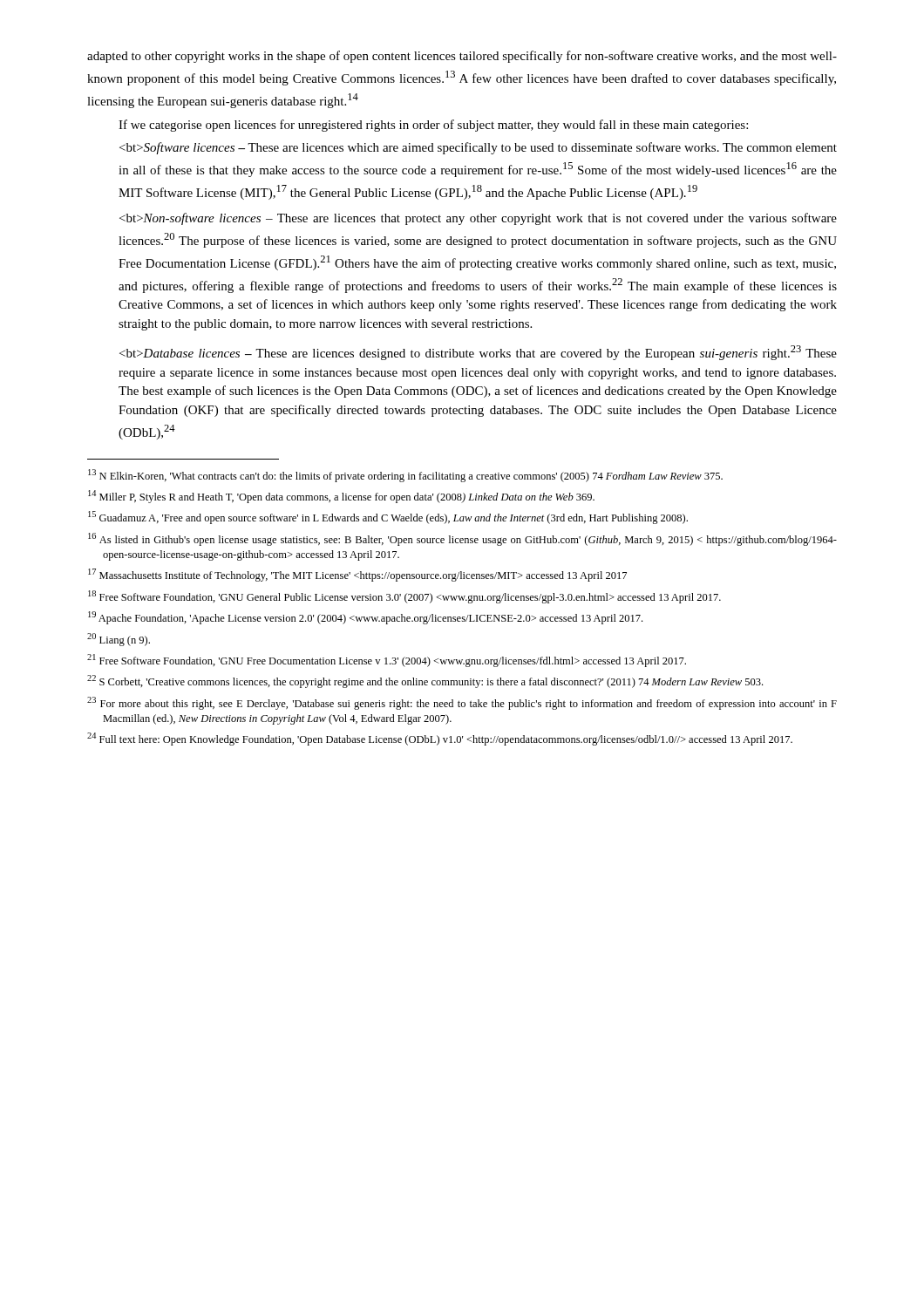
Task: Point to the block starting "23 For more about this right, see"
Action: (x=462, y=710)
